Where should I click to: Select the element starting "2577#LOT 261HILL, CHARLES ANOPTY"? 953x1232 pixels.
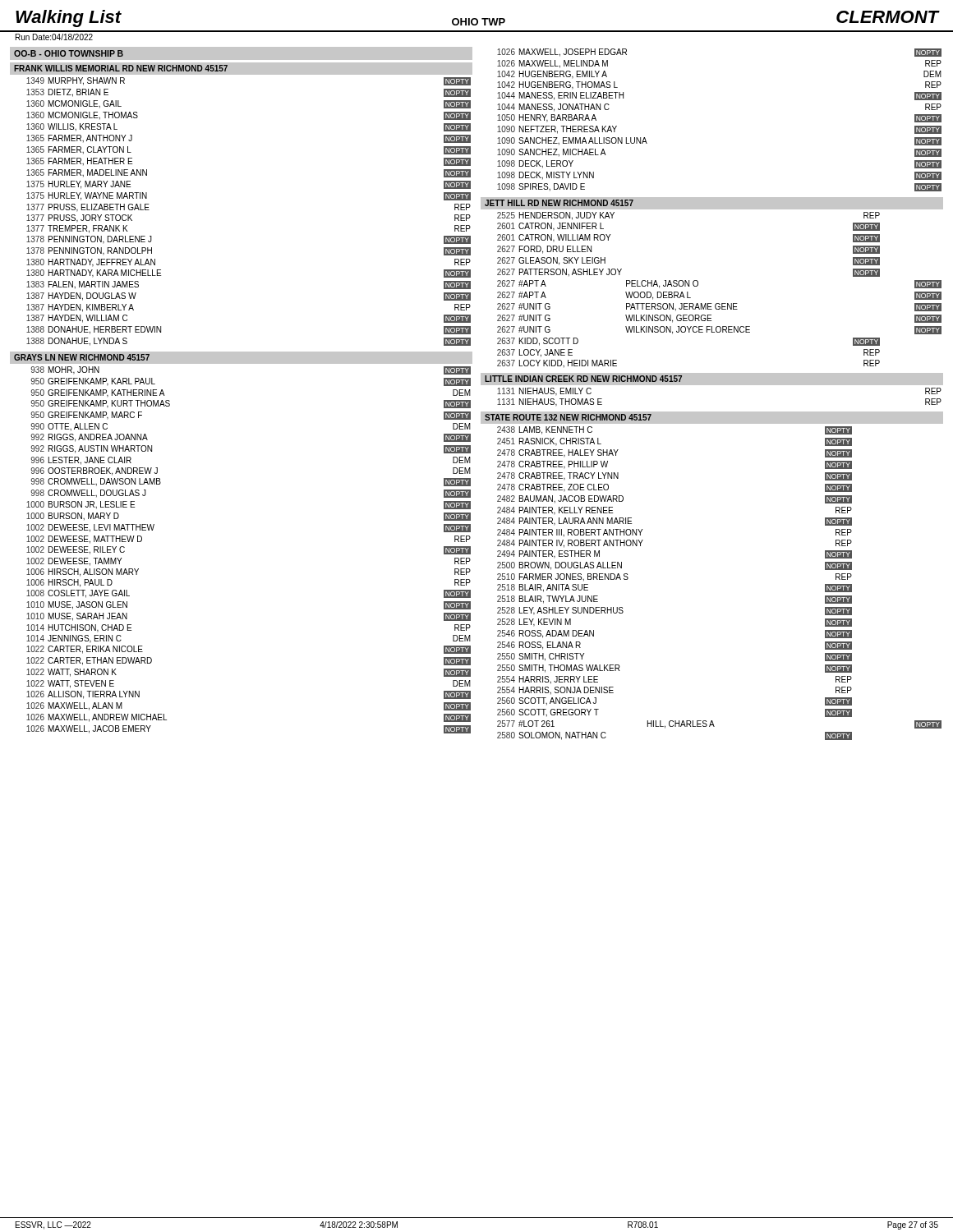[x=712, y=724]
